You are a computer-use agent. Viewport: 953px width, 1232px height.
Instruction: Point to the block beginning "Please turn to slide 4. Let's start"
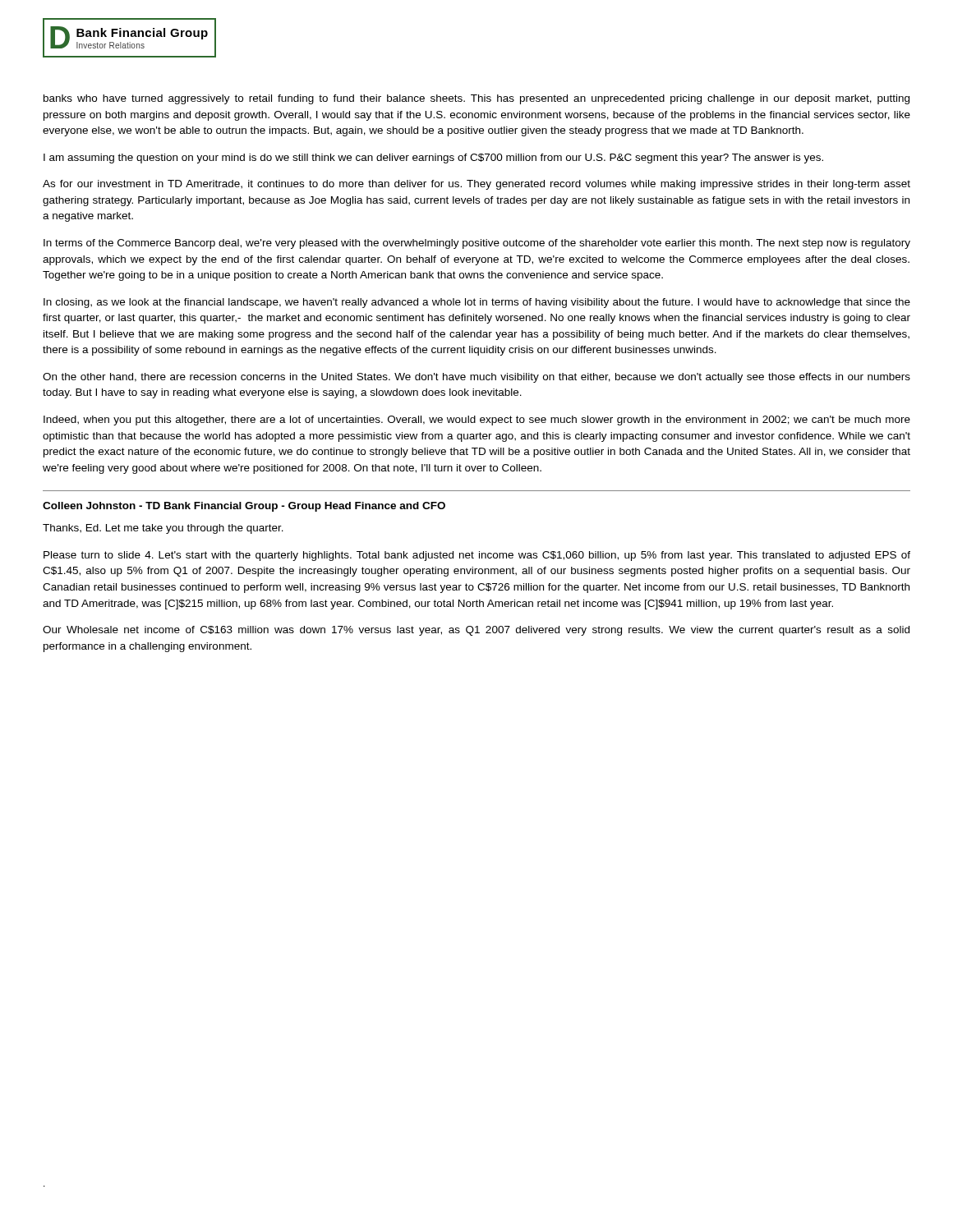[x=476, y=579]
